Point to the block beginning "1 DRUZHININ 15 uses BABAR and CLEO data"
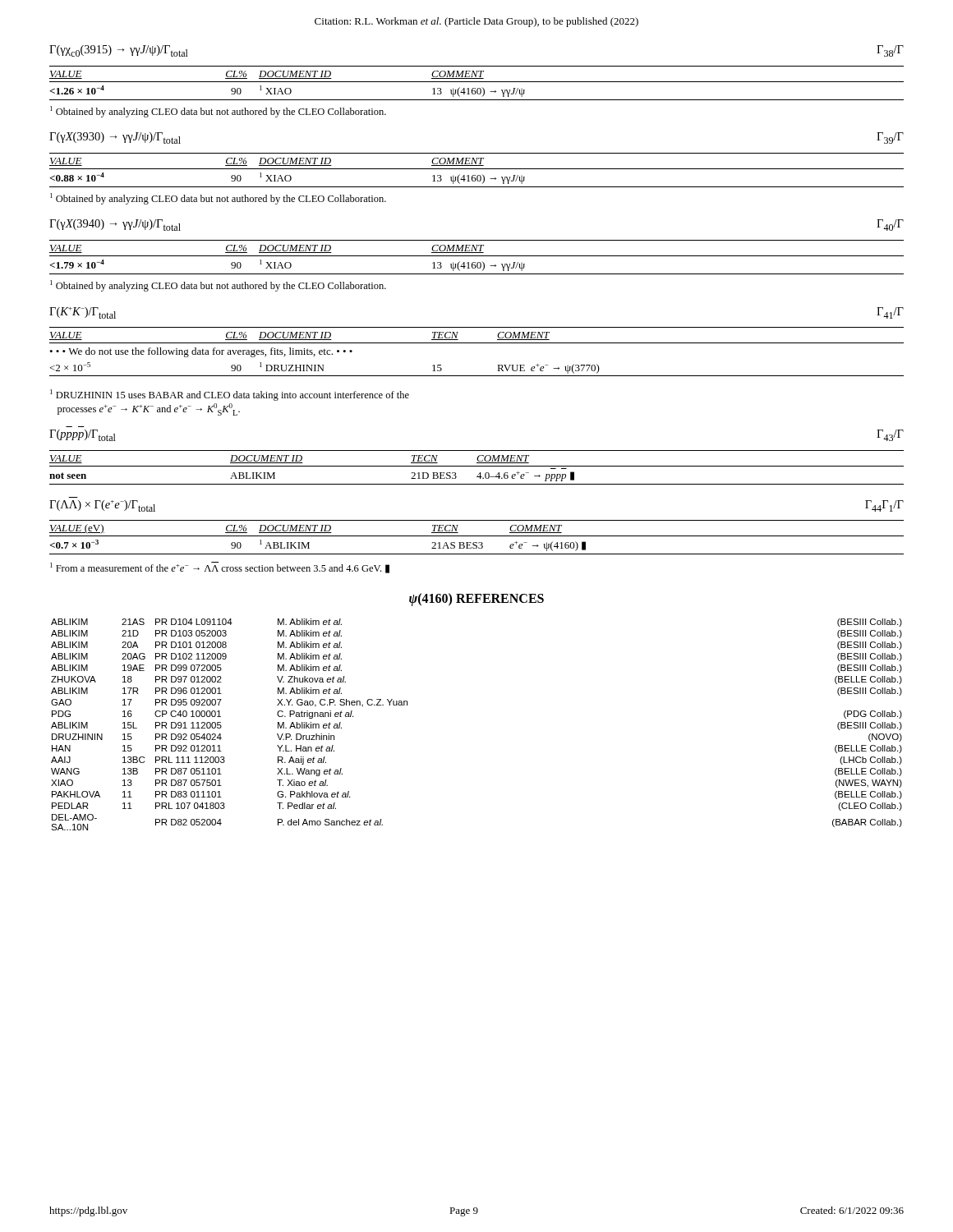953x1232 pixels. pos(229,402)
